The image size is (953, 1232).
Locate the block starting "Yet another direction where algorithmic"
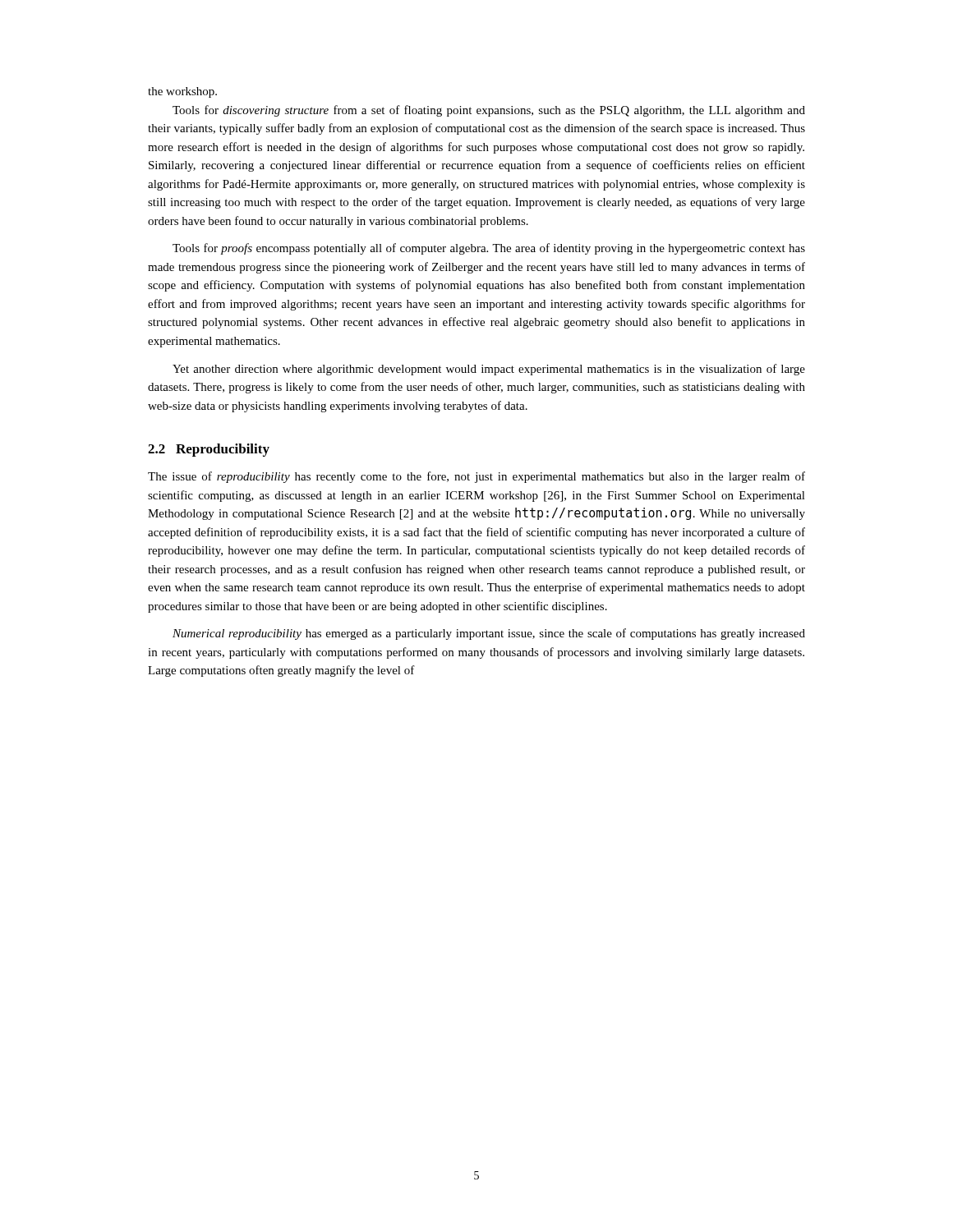tap(476, 387)
